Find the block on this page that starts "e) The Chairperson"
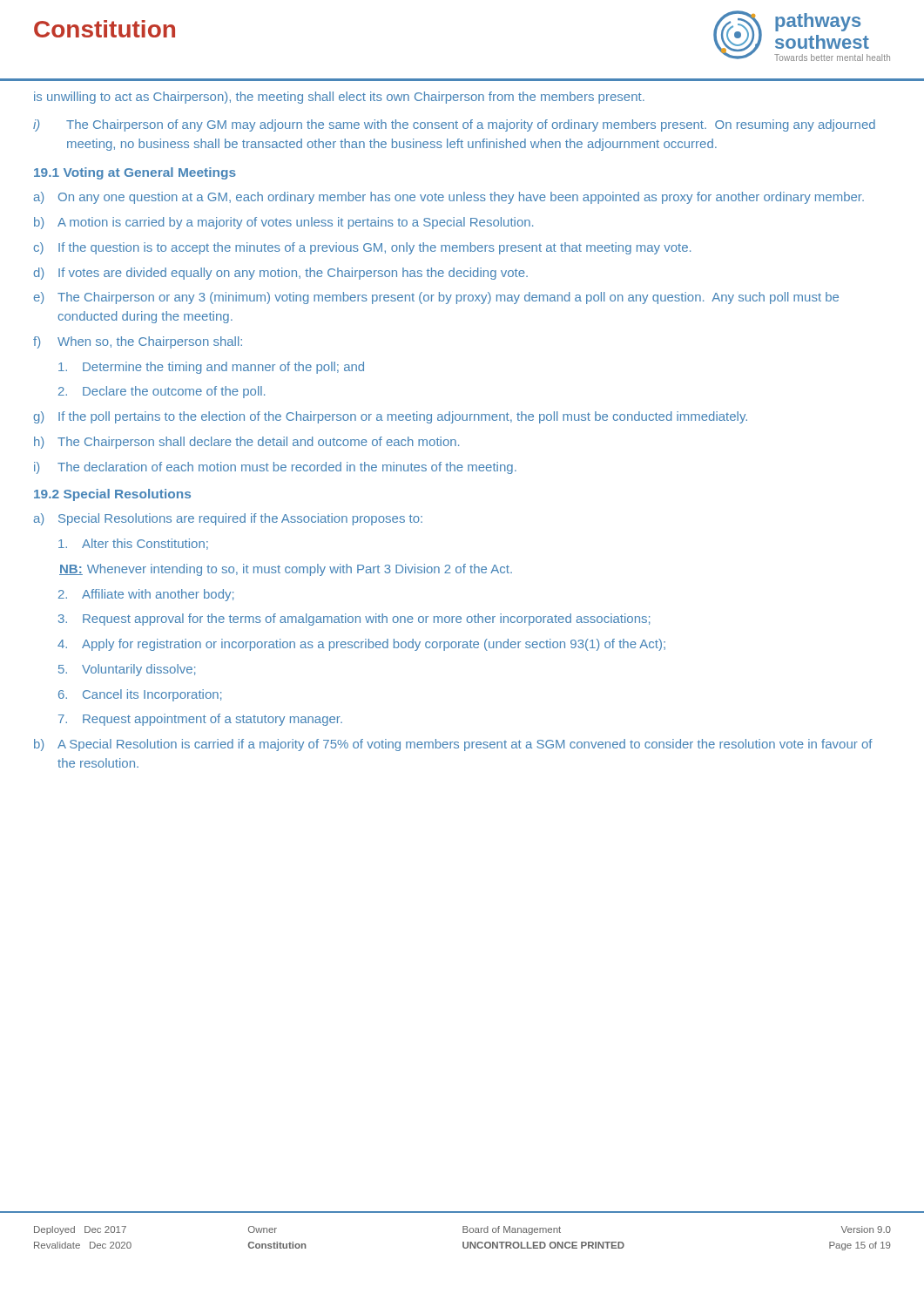Image resolution: width=924 pixels, height=1307 pixels. coord(462,307)
